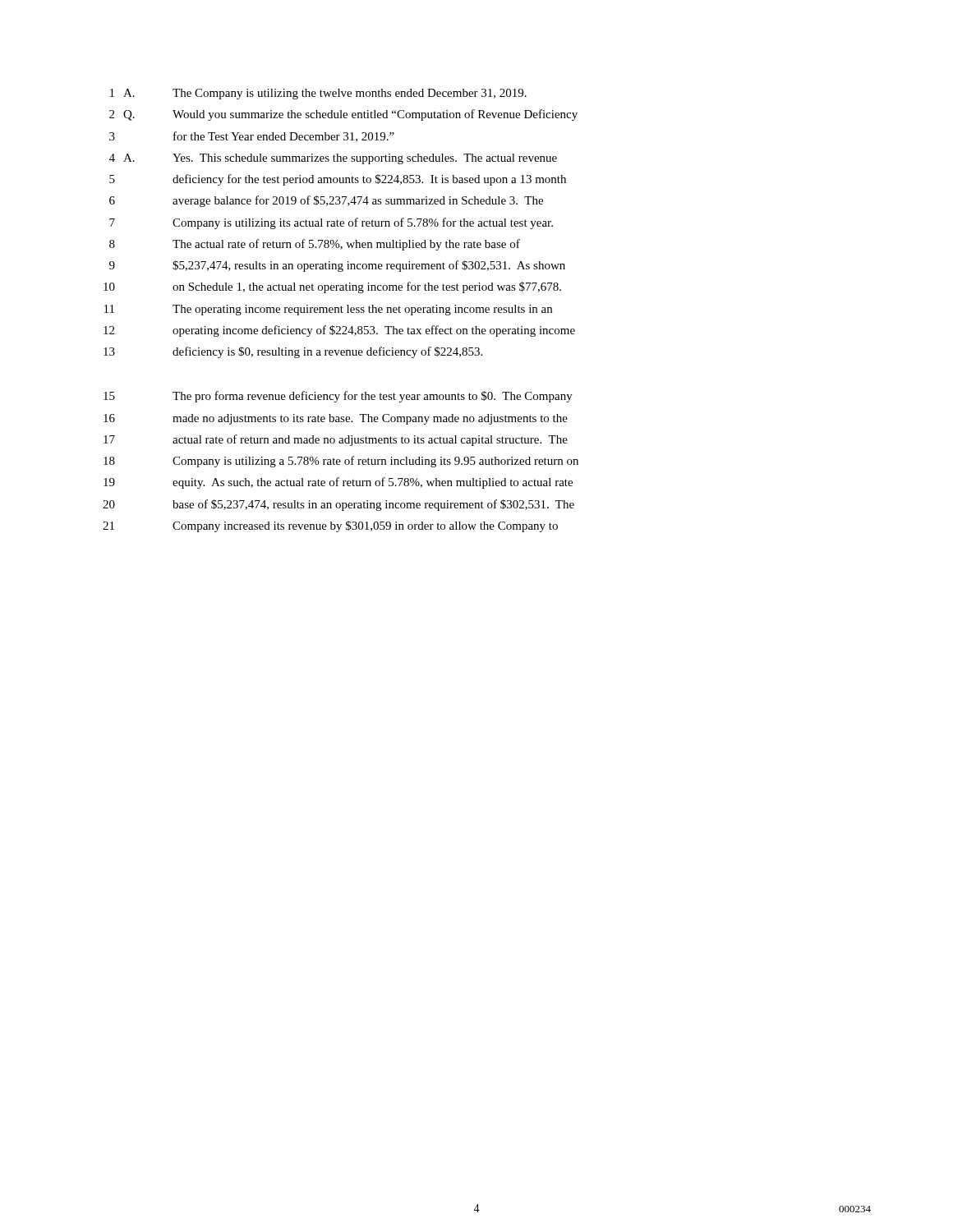Navigate to the text block starting "11 The operating income requirement less"
The image size is (953, 1232).
[476, 309]
